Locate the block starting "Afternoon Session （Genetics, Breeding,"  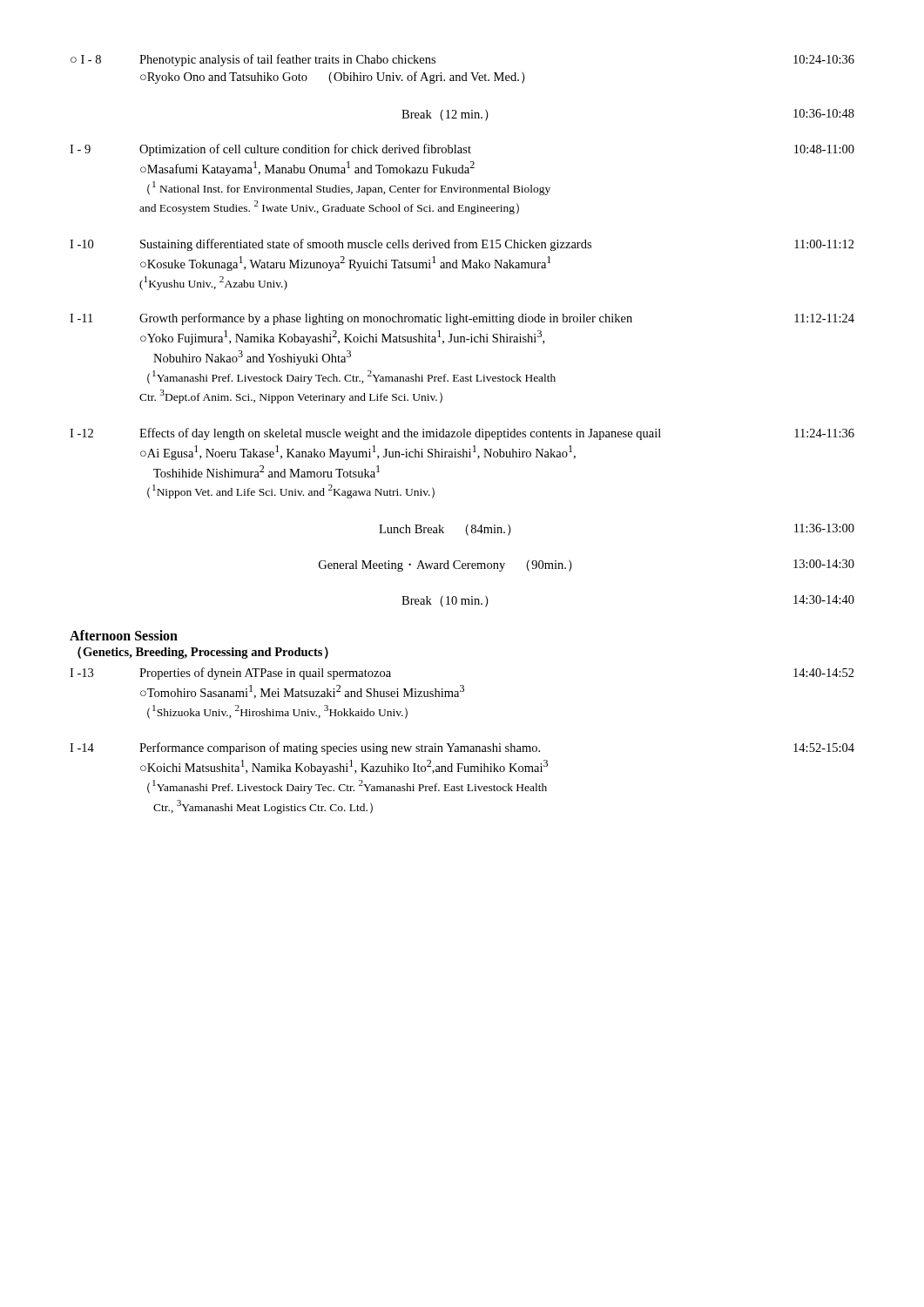coord(124,635)
